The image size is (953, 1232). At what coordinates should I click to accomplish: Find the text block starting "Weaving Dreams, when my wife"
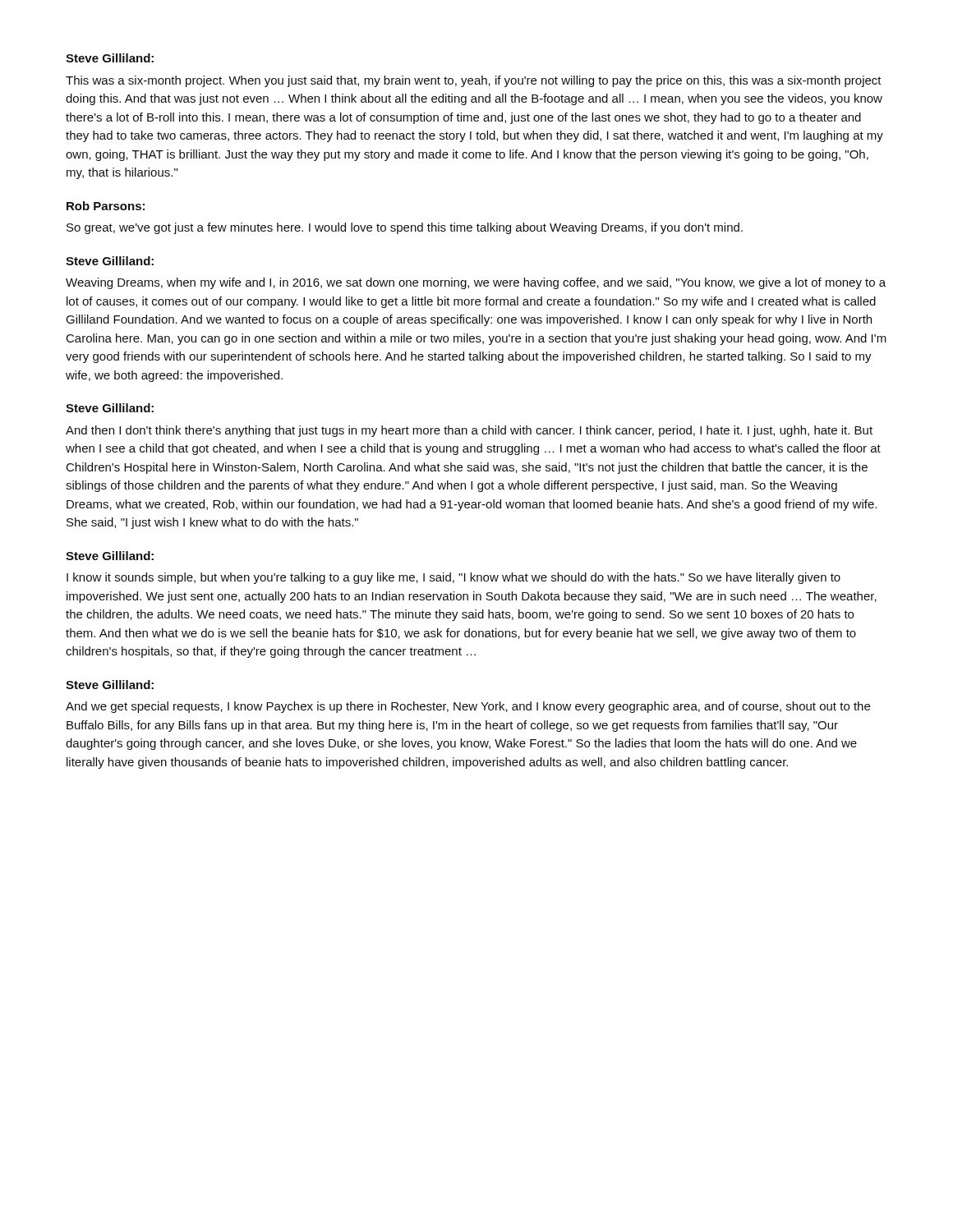point(476,328)
